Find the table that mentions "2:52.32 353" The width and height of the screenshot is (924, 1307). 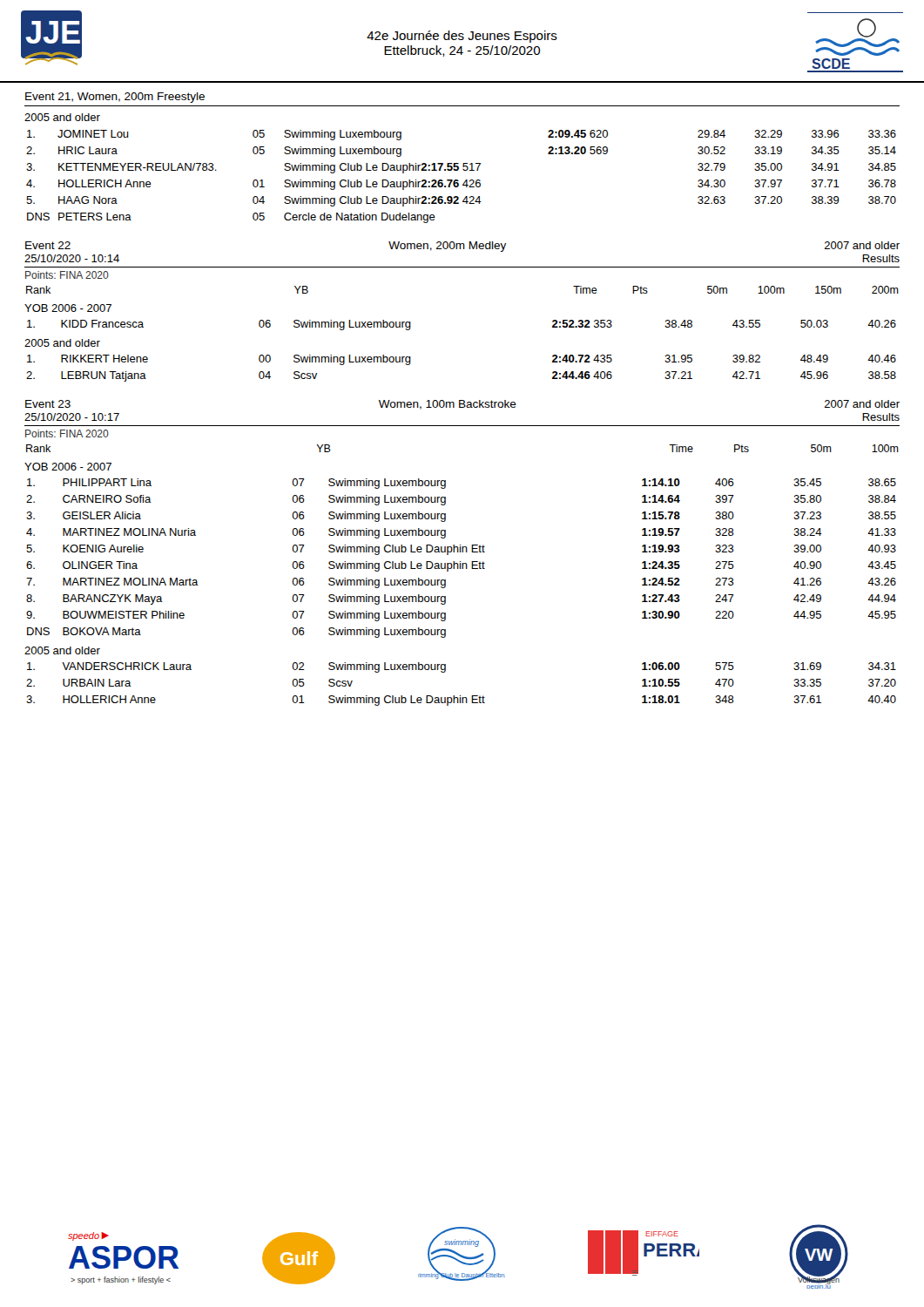tap(462, 324)
